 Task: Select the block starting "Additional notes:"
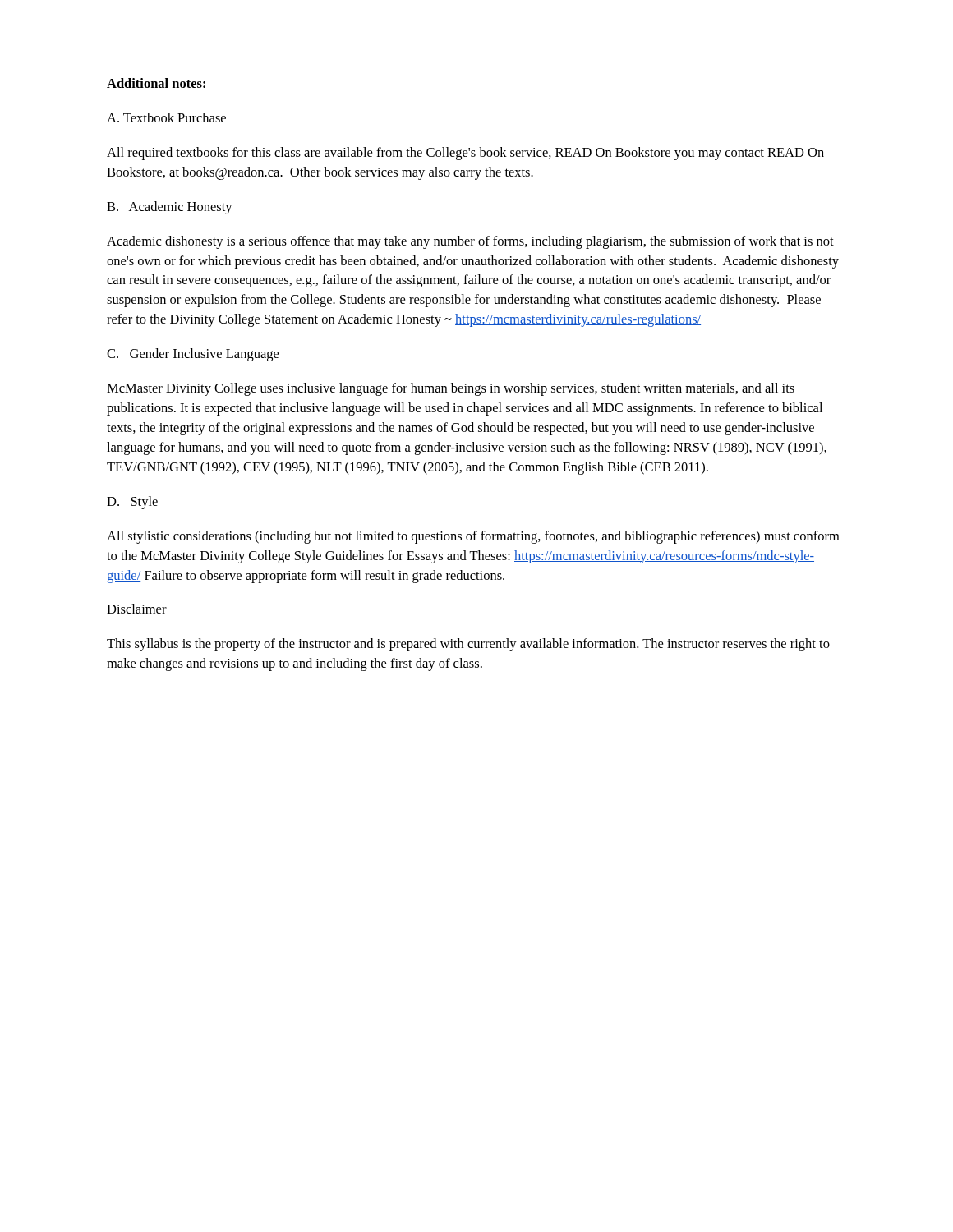coord(157,83)
